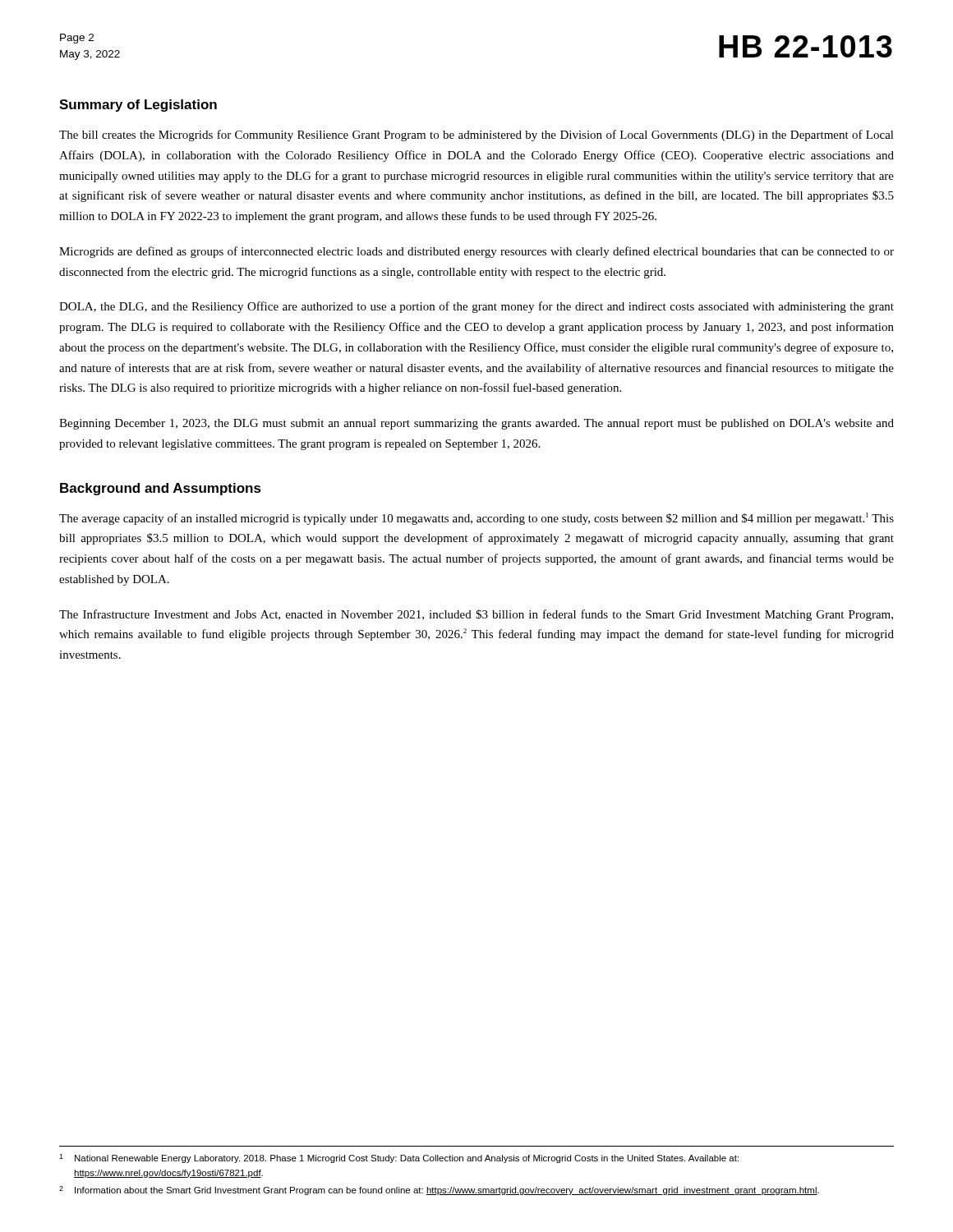Locate the passage starting "Microgrids are defined"
Screen dimensions: 1232x953
[x=476, y=261]
